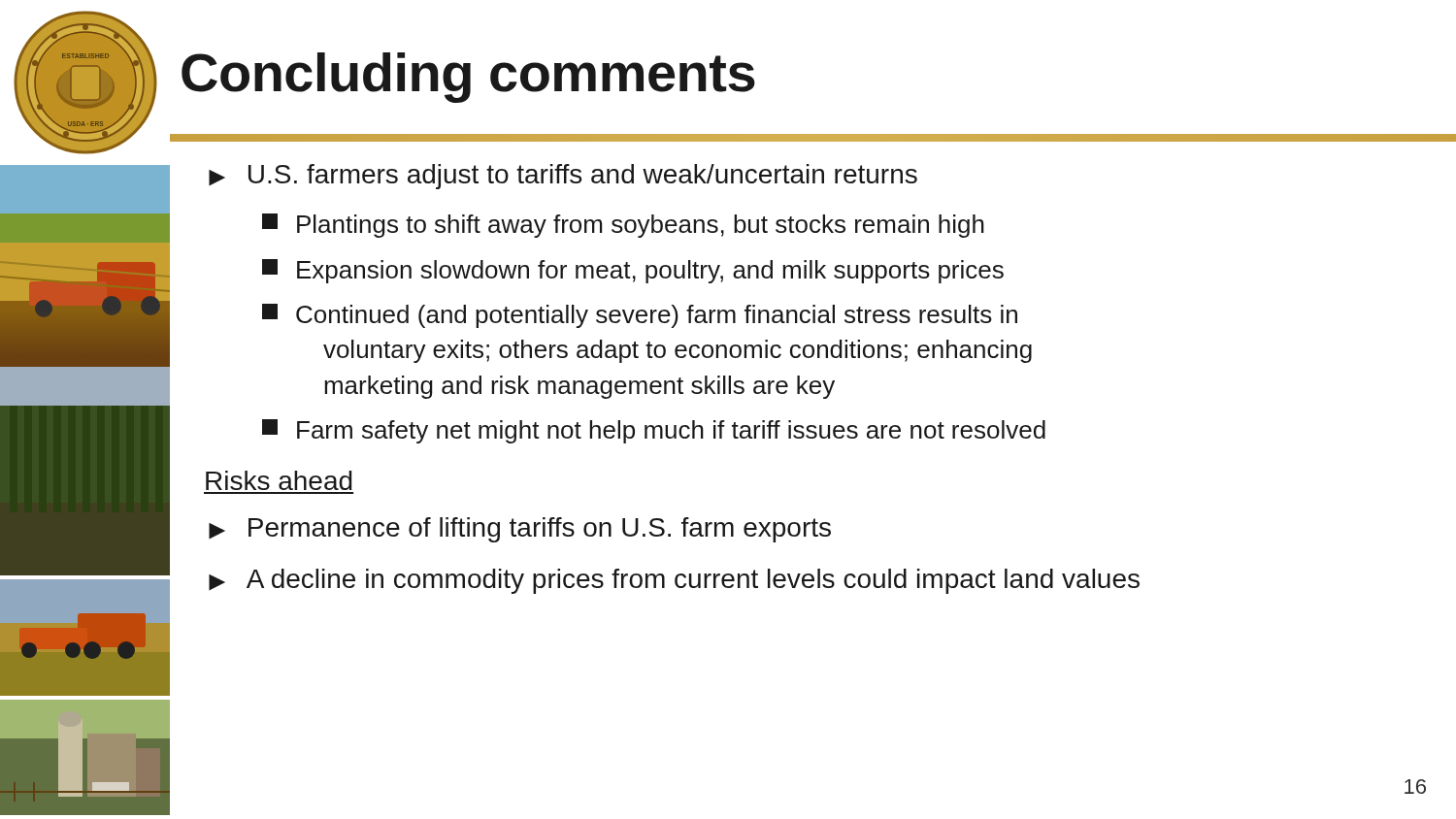Find the block starting "► Permanence of"
The width and height of the screenshot is (1456, 819).
[x=518, y=528]
